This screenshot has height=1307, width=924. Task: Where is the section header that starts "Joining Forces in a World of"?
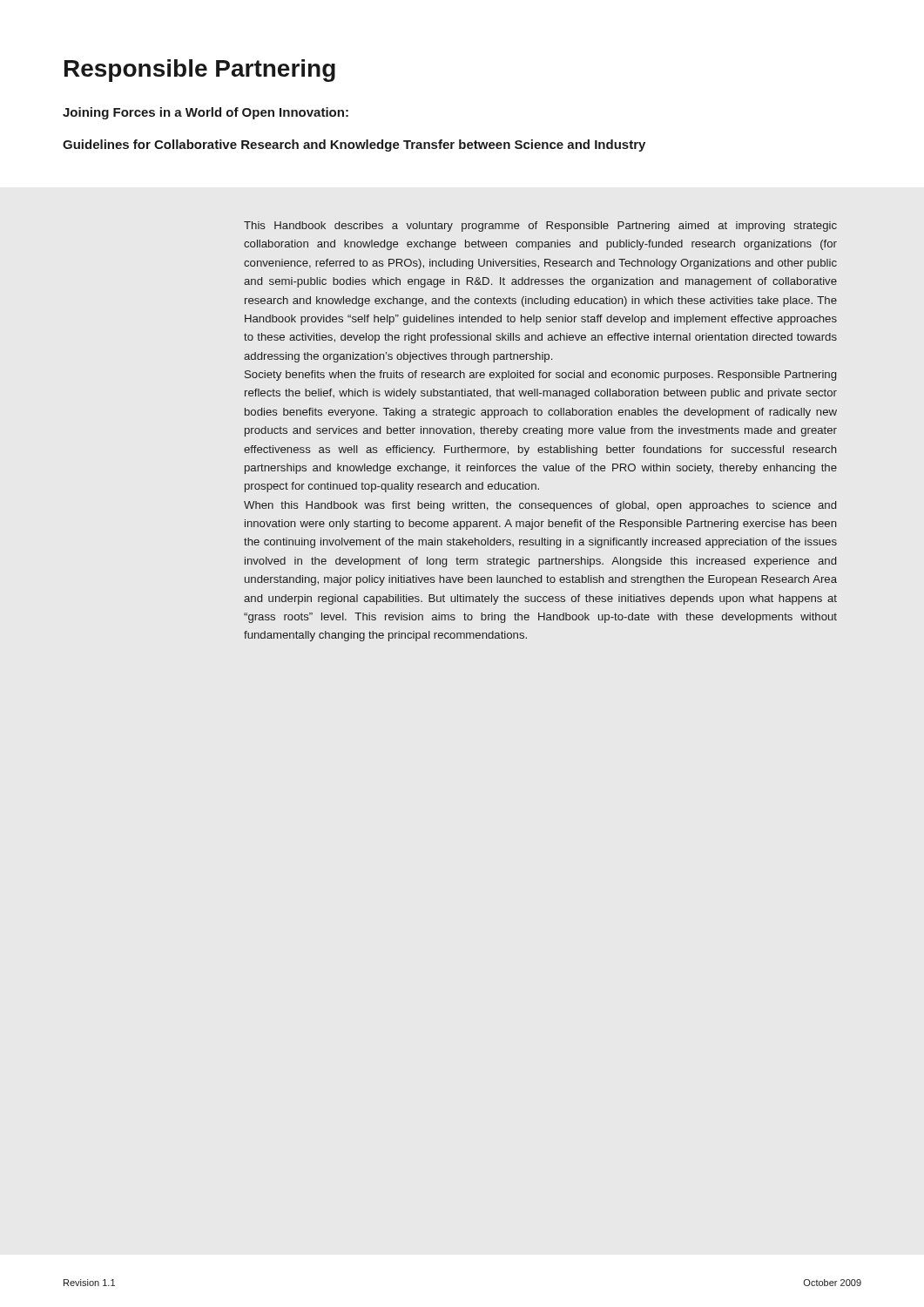206,113
